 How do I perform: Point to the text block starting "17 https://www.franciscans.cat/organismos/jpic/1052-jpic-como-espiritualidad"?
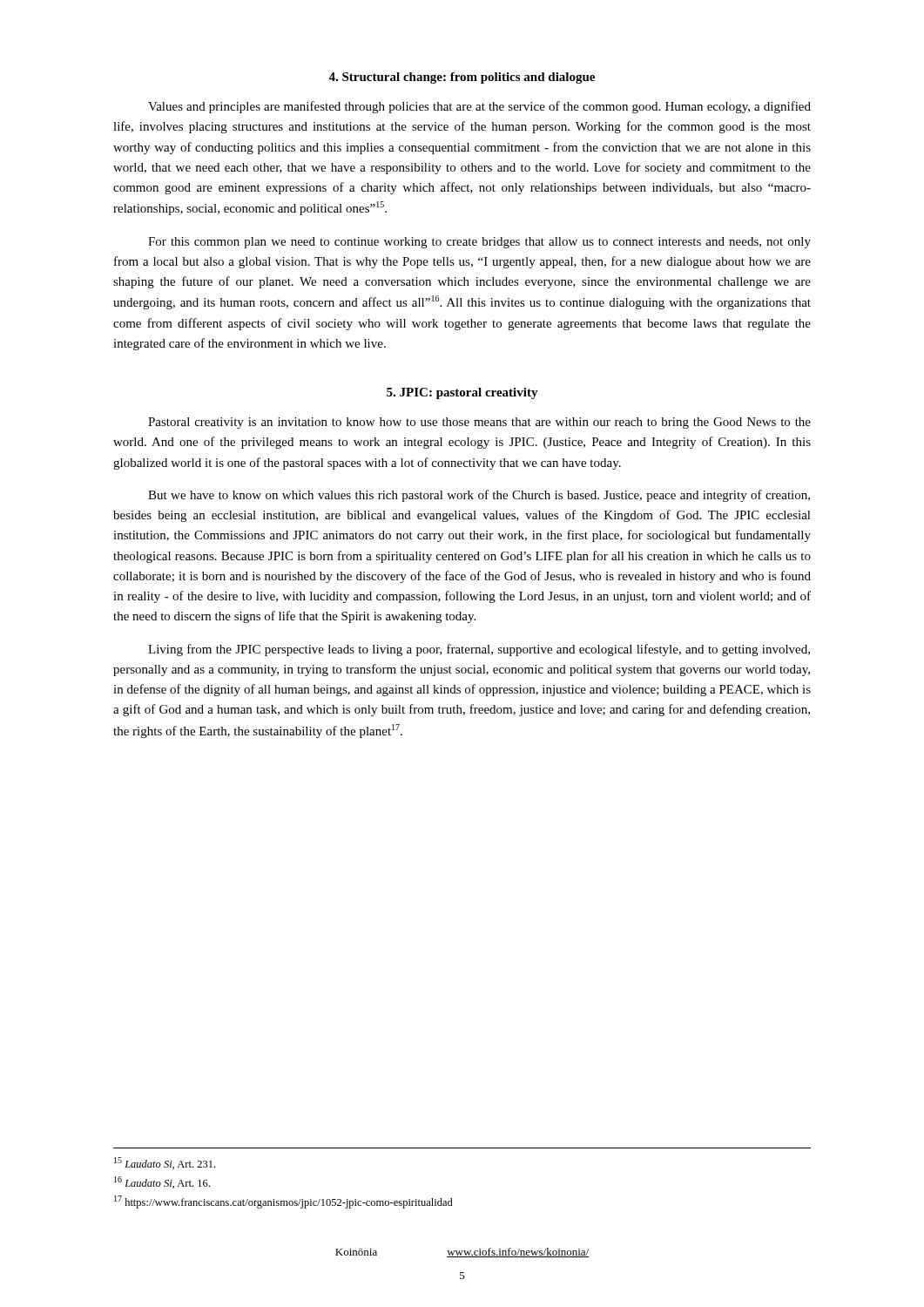tap(283, 1201)
